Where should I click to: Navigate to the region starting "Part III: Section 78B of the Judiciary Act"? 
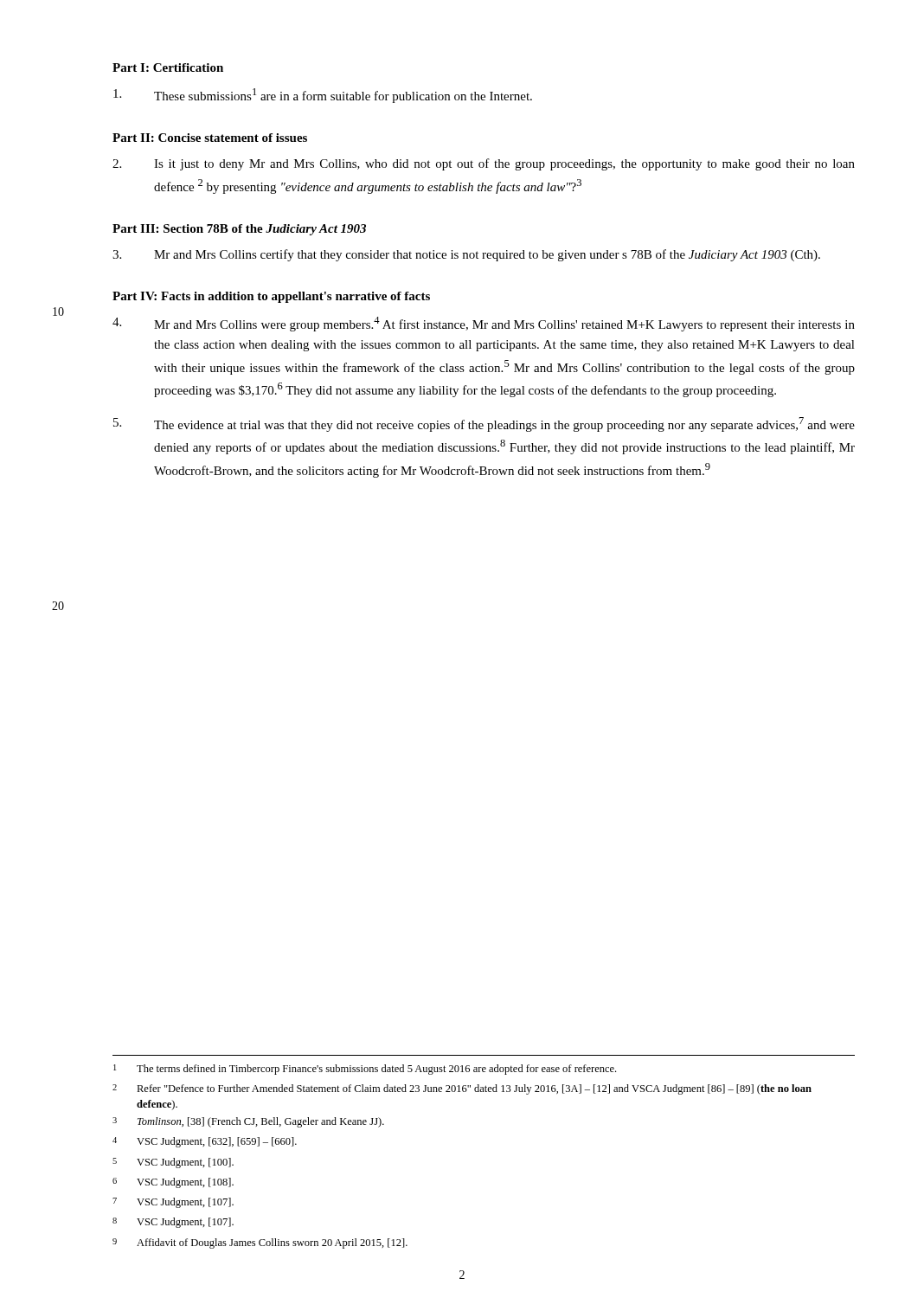pyautogui.click(x=239, y=228)
